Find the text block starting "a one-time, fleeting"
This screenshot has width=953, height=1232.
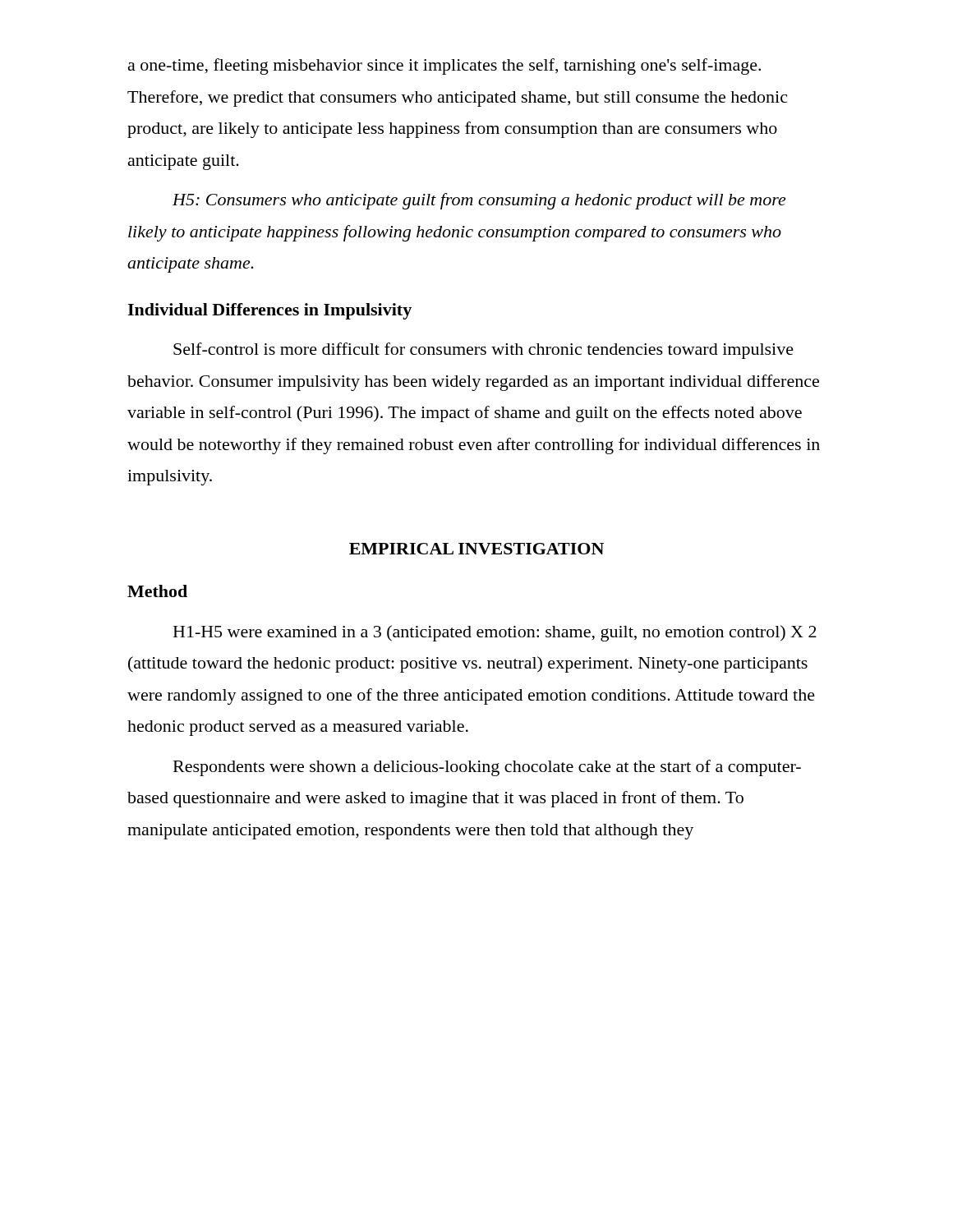click(476, 113)
